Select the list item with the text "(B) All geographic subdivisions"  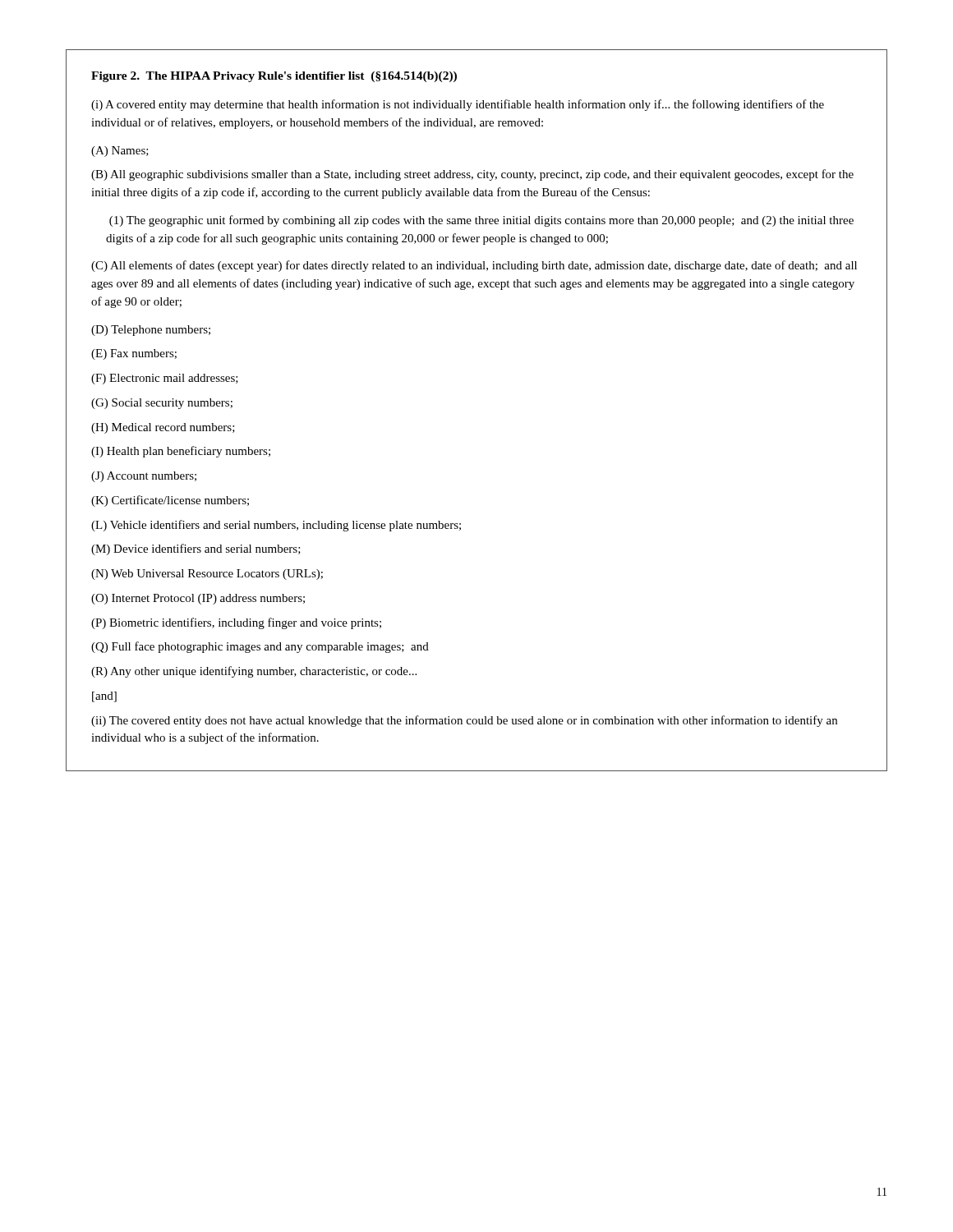tap(472, 183)
